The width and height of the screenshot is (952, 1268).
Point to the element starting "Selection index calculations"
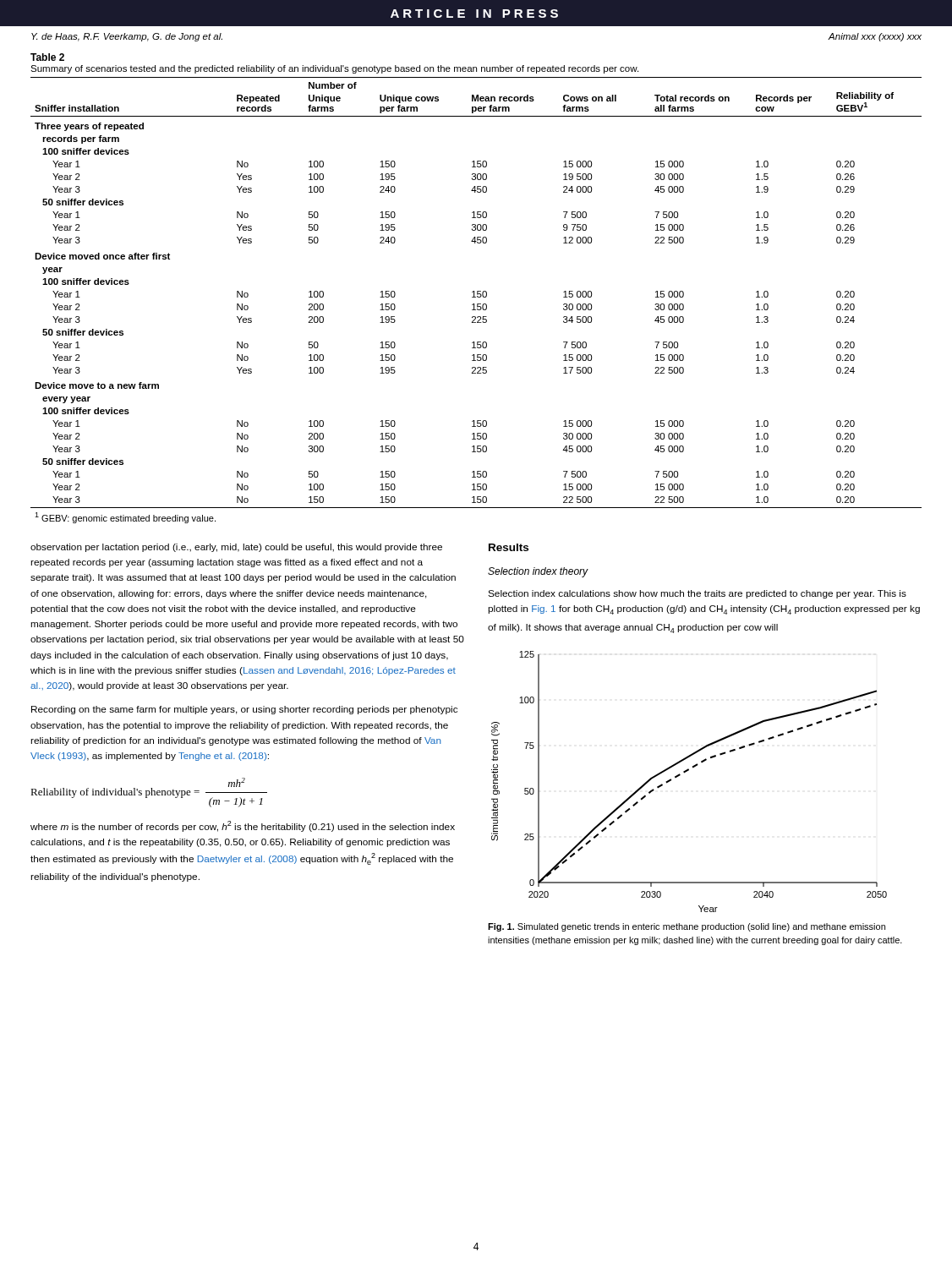coord(704,611)
